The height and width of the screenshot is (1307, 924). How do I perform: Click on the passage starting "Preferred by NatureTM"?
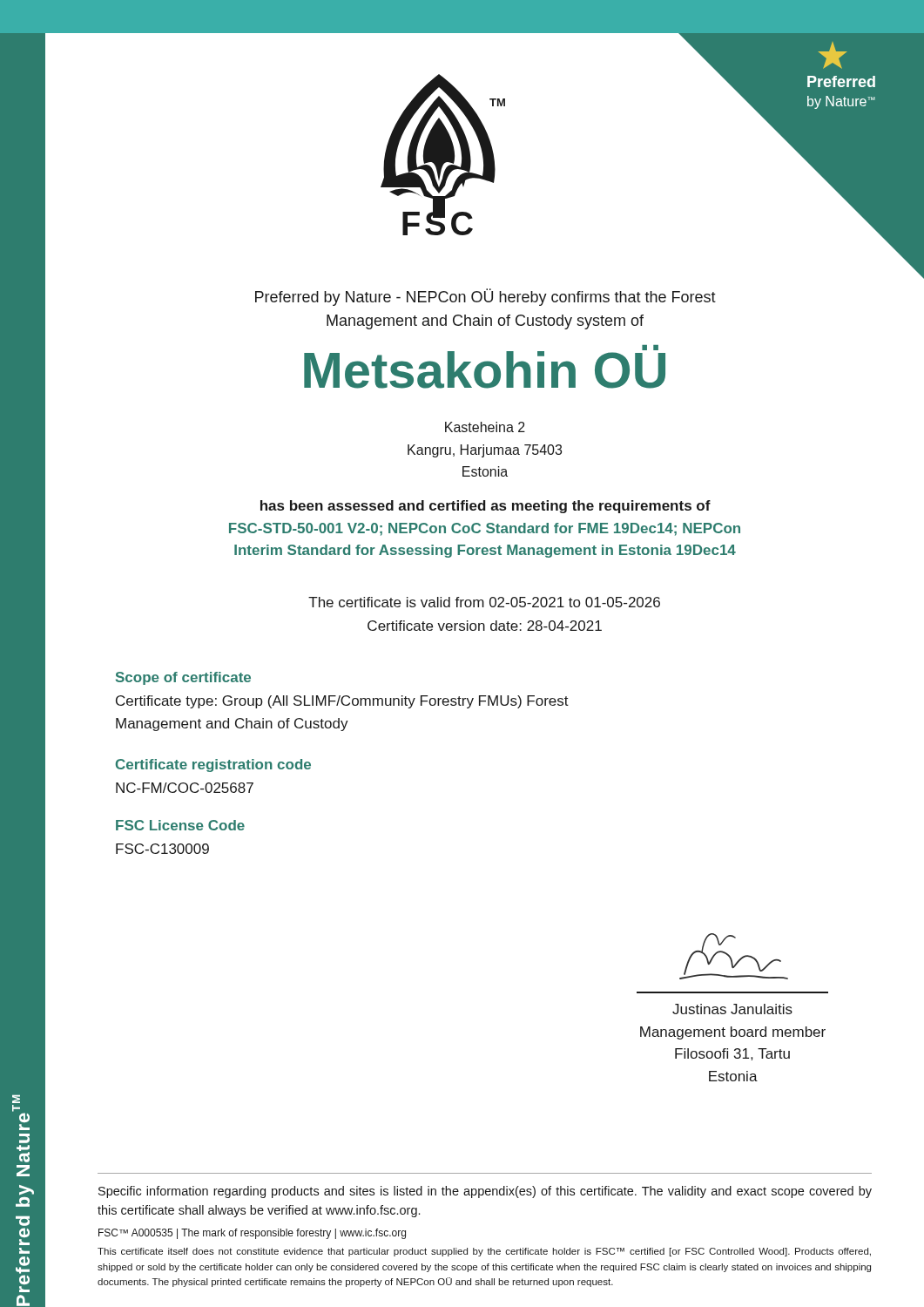point(23,1200)
